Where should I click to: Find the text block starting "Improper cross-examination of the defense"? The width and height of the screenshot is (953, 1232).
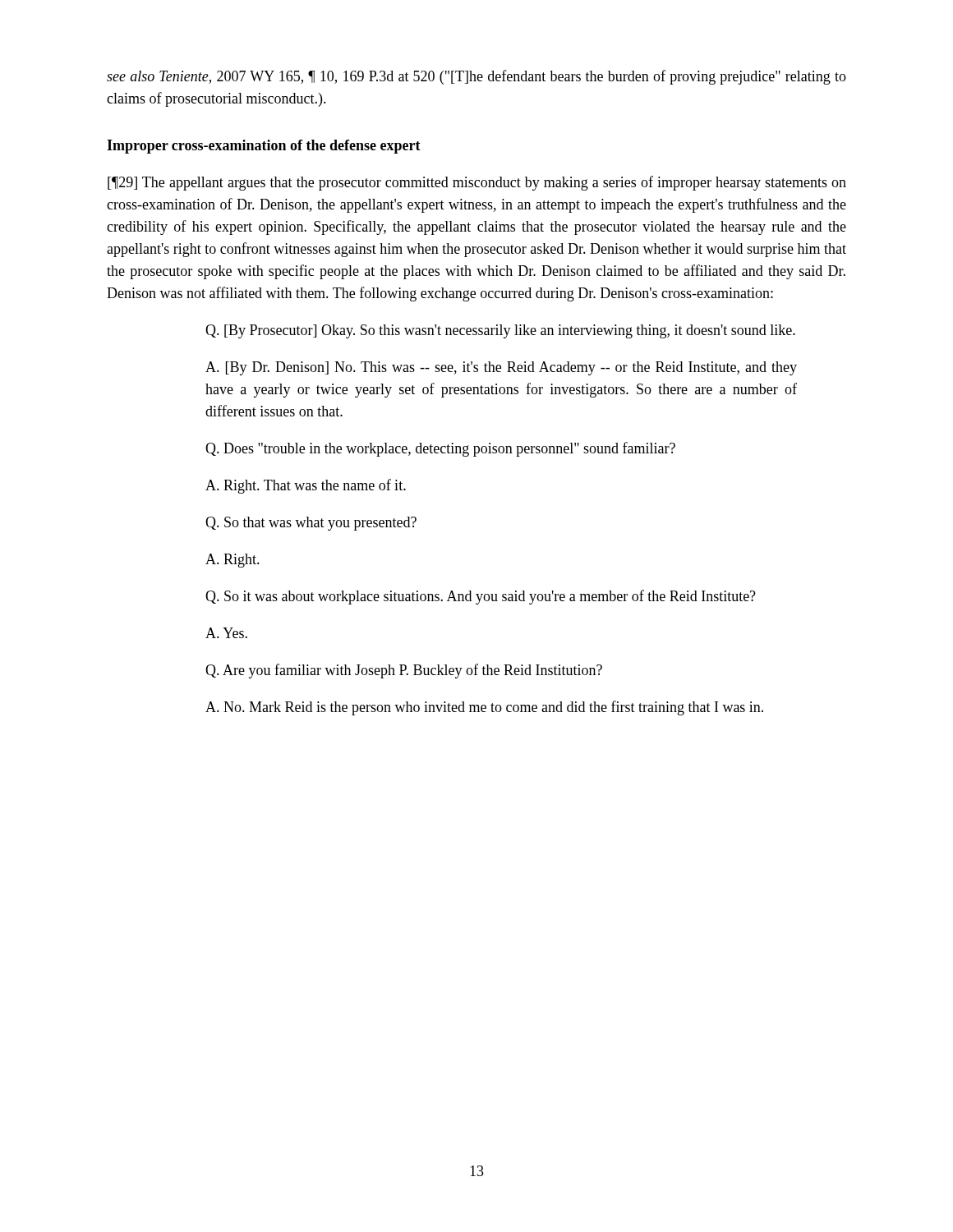[264, 145]
